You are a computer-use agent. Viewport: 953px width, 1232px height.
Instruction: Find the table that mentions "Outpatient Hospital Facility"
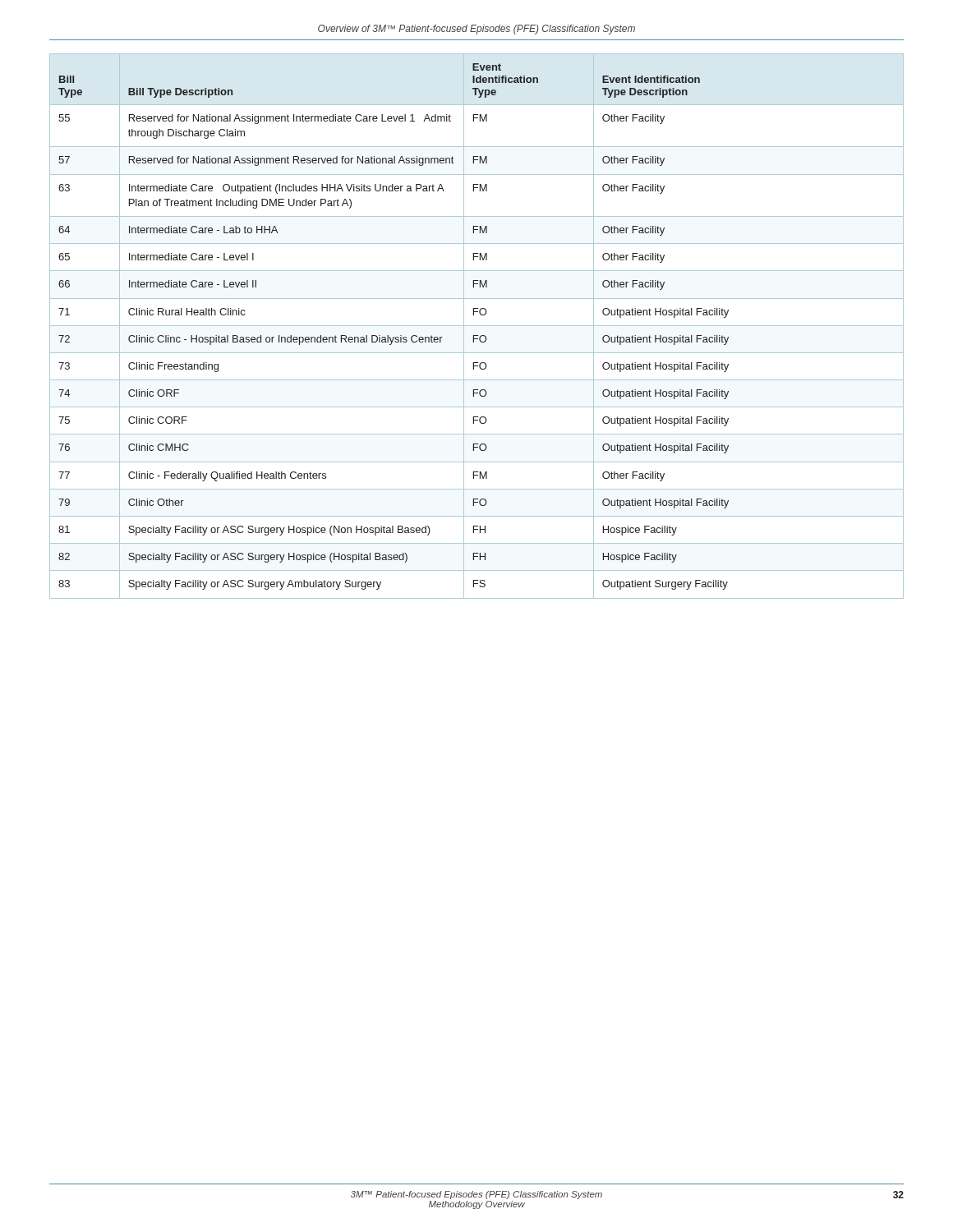point(476,326)
